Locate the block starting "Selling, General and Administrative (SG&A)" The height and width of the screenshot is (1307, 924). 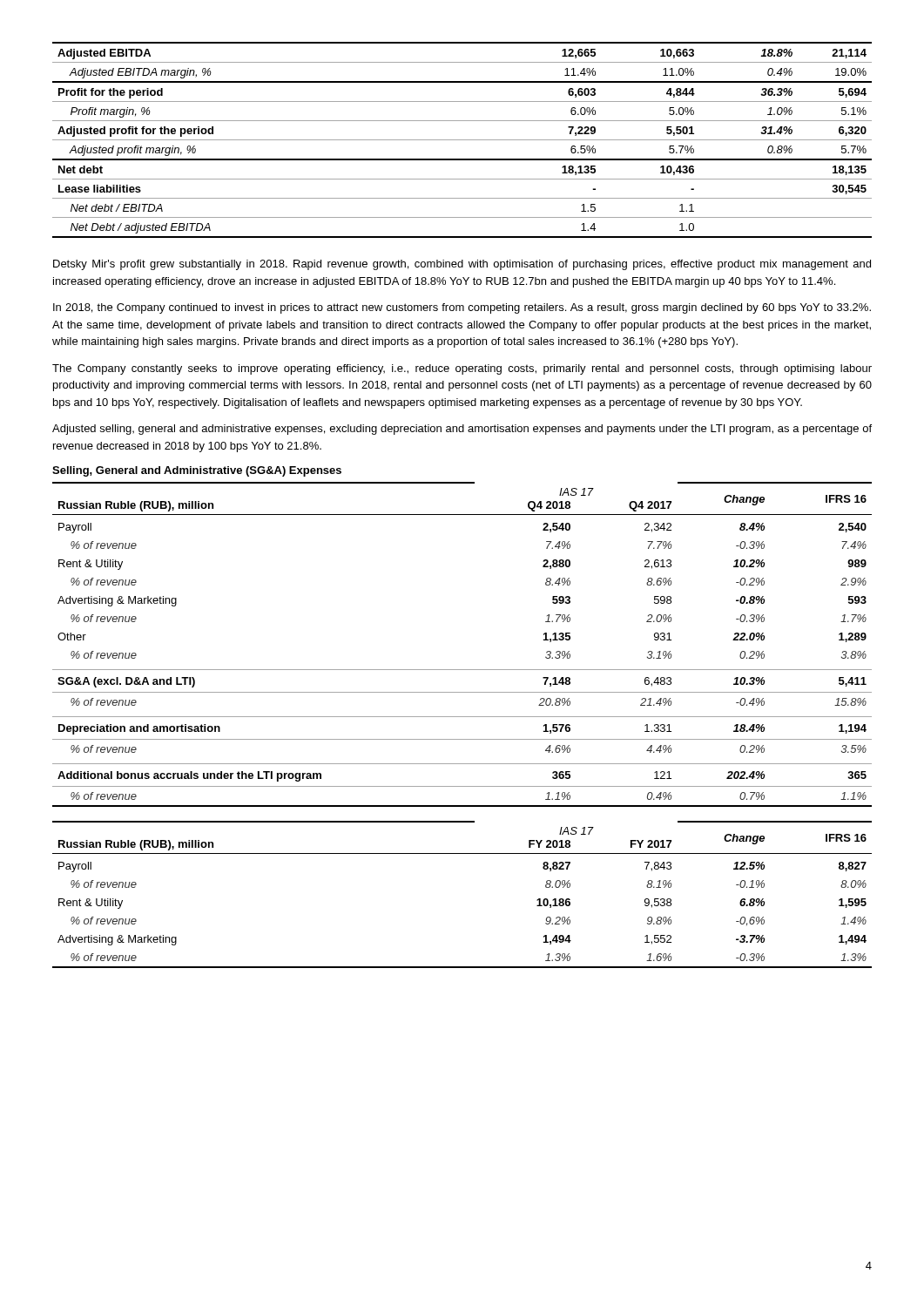197,470
